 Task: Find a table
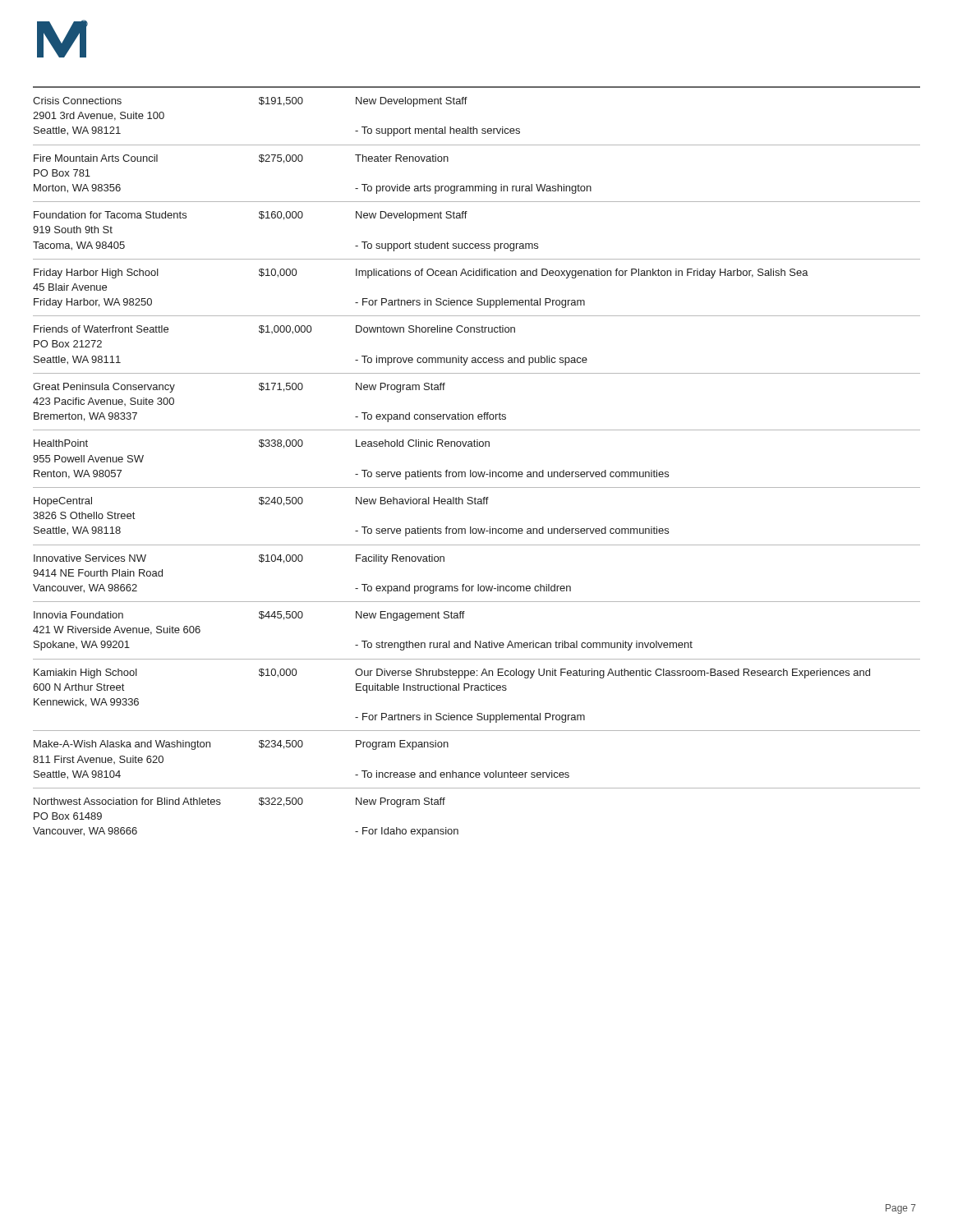[476, 466]
